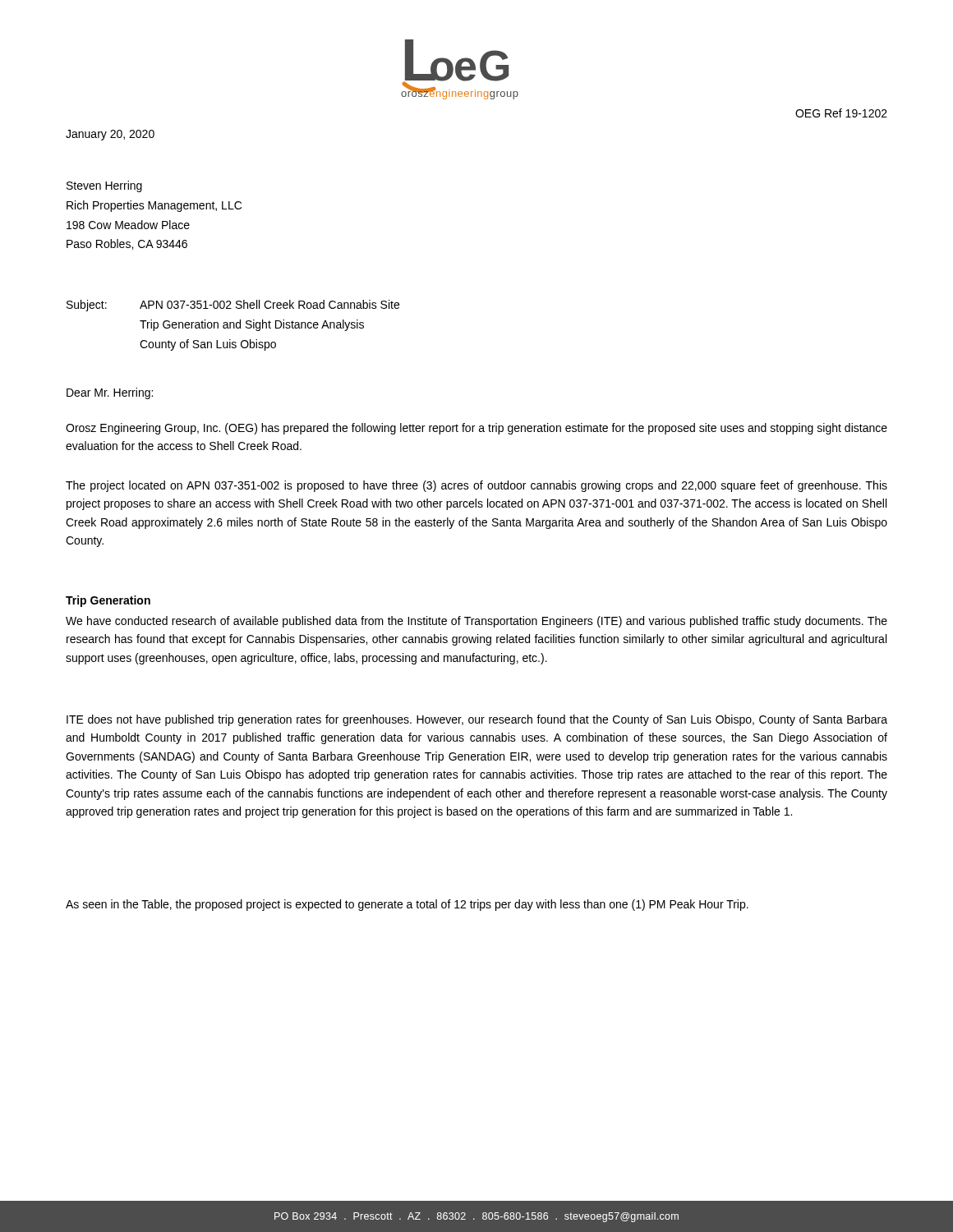Locate the block starting "ITE does not have published trip generation"
This screenshot has width=953, height=1232.
coord(476,766)
